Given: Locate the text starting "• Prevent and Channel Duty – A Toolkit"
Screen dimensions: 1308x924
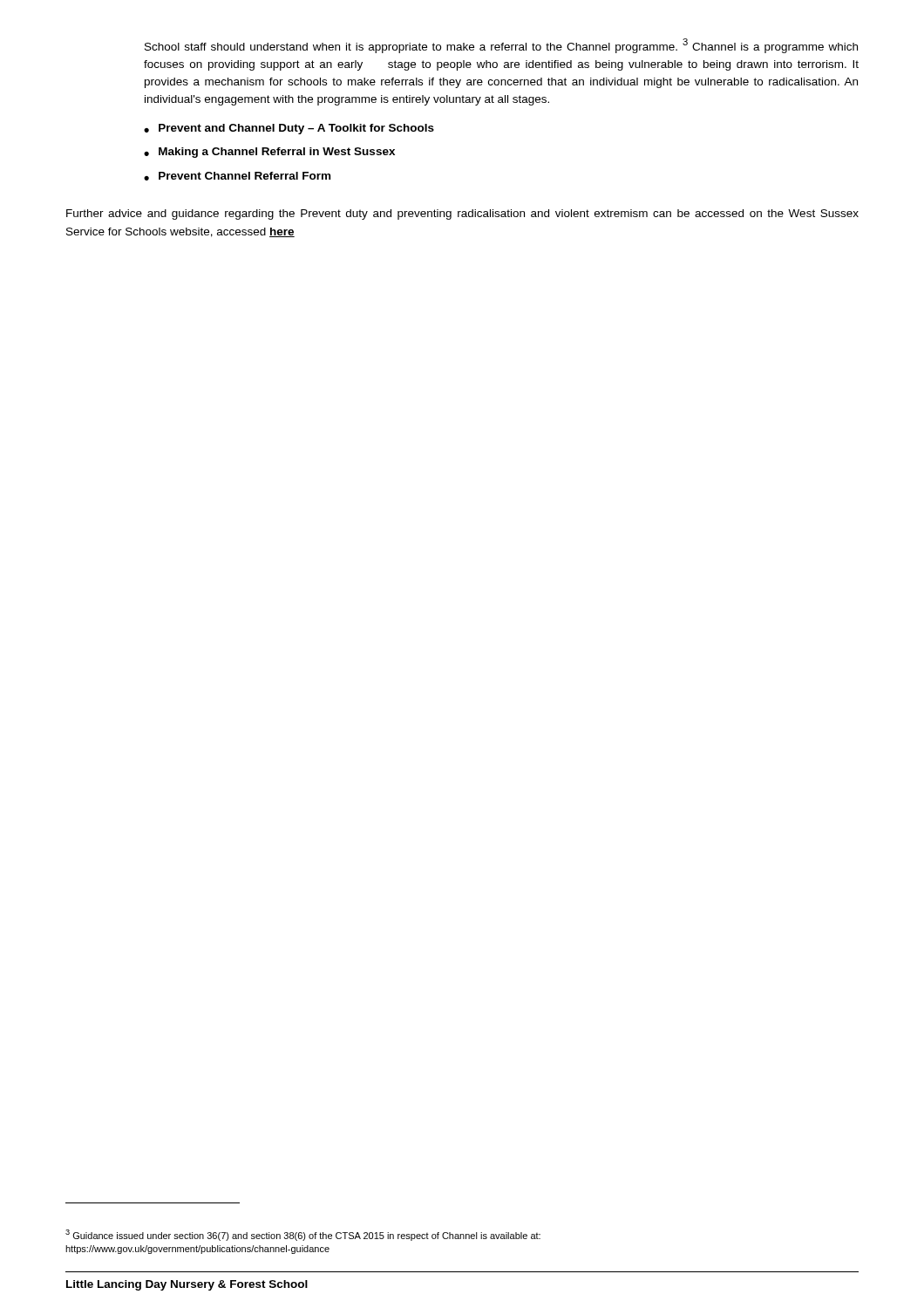Looking at the screenshot, I should (289, 130).
